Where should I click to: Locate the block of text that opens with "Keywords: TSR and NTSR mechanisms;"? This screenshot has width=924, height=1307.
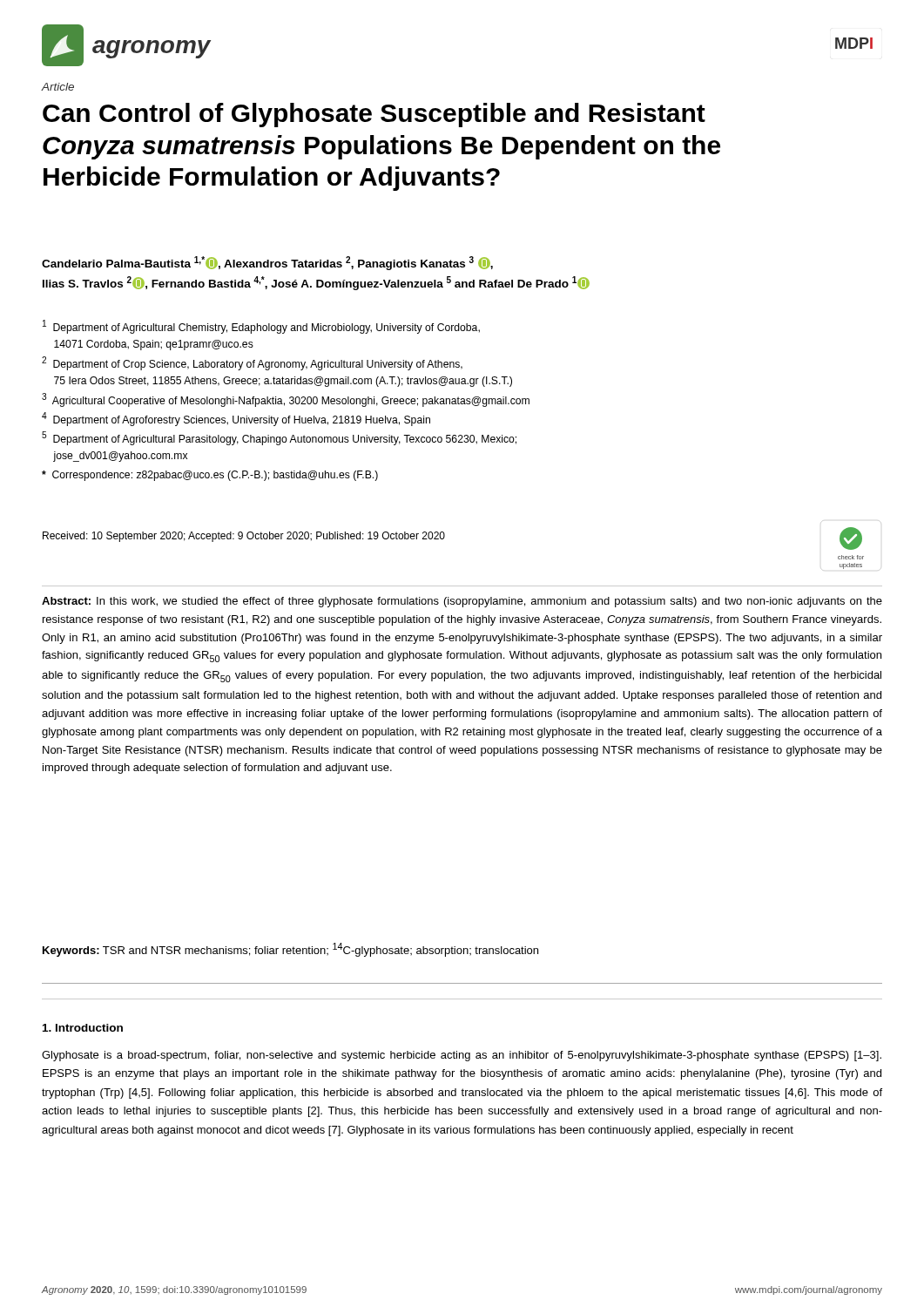pyautogui.click(x=290, y=949)
